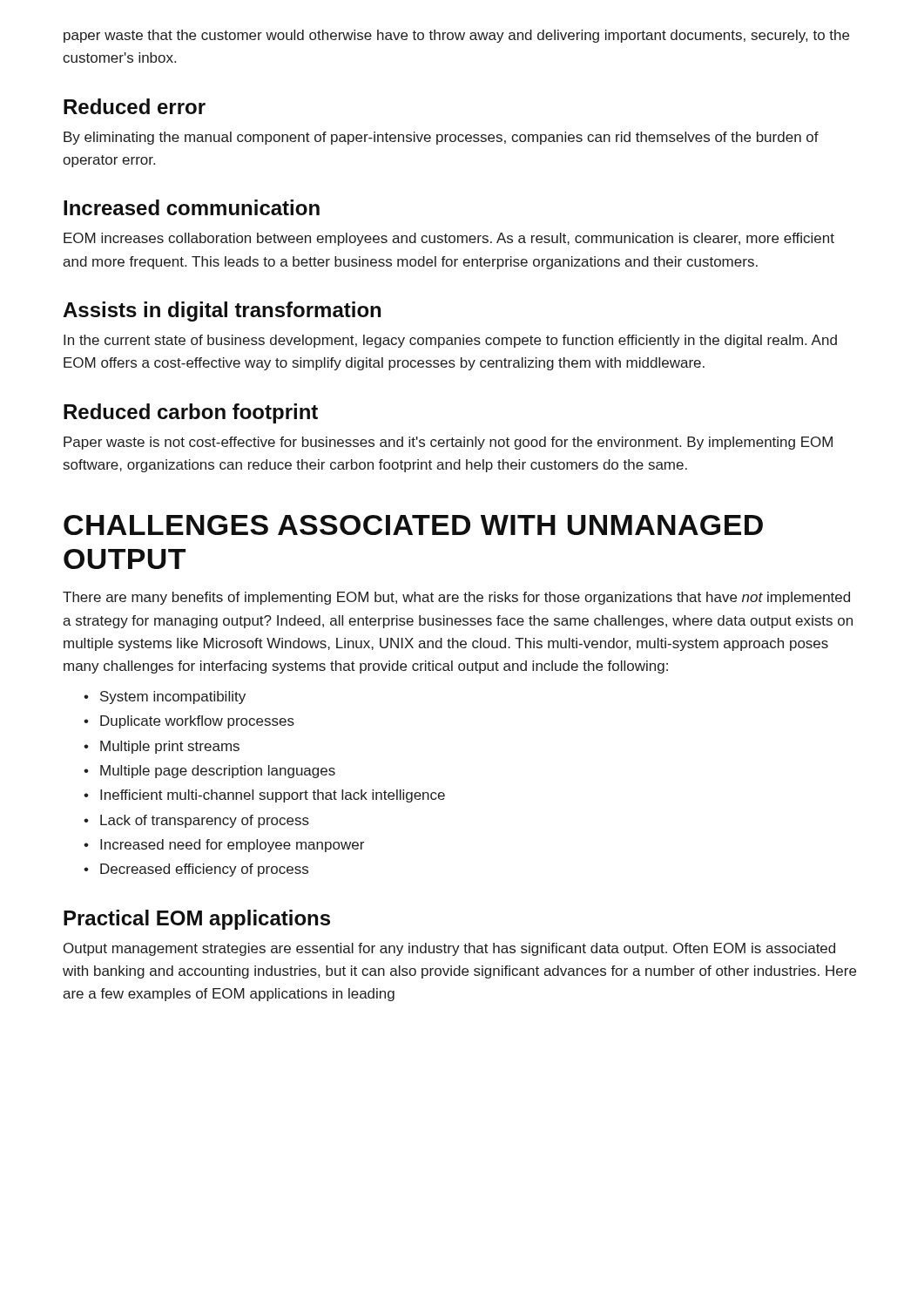Viewport: 924px width, 1307px height.
Task: Point to the element starting "Multiple print streams"
Action: pos(170,746)
